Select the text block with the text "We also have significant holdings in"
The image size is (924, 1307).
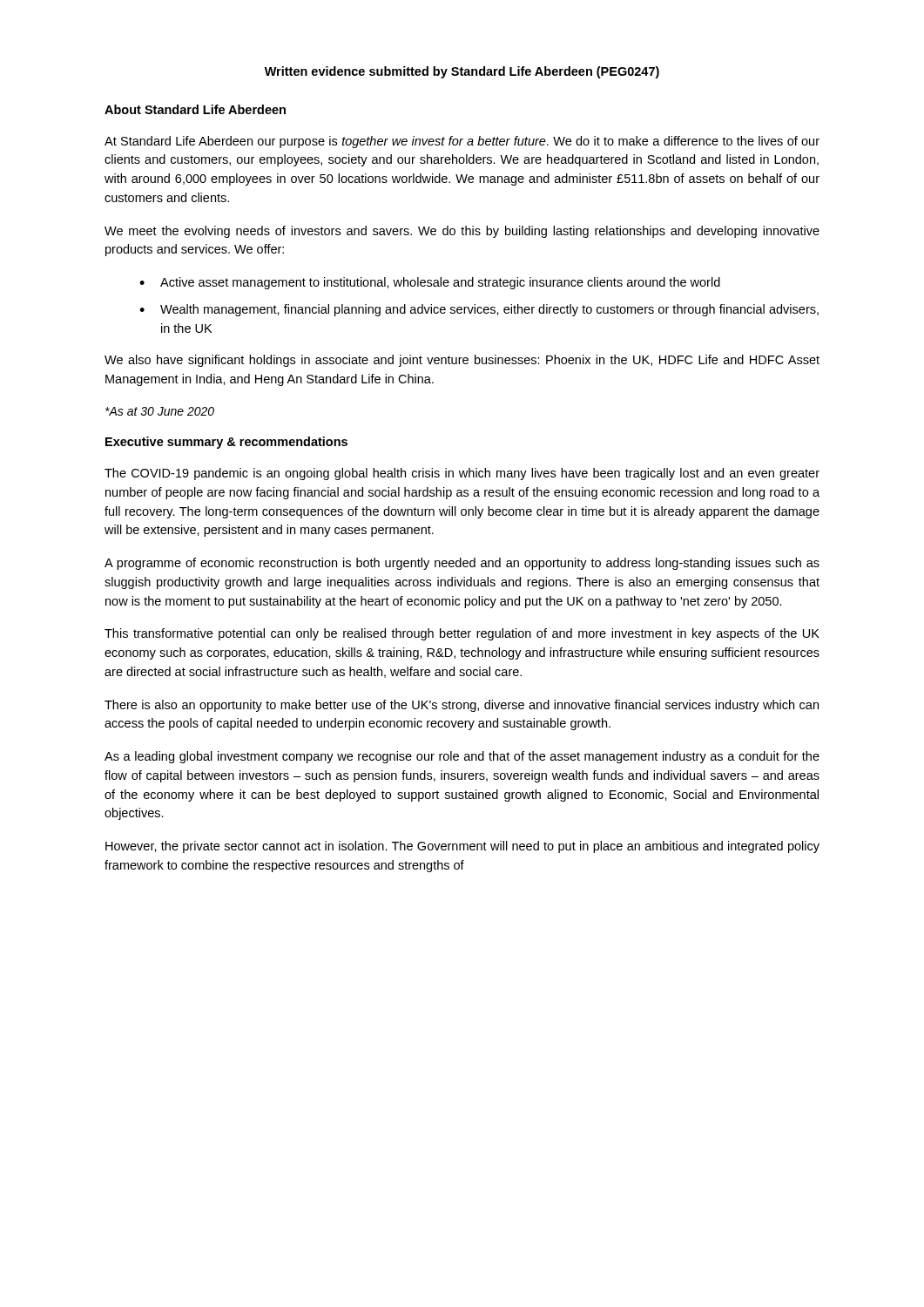tap(462, 369)
